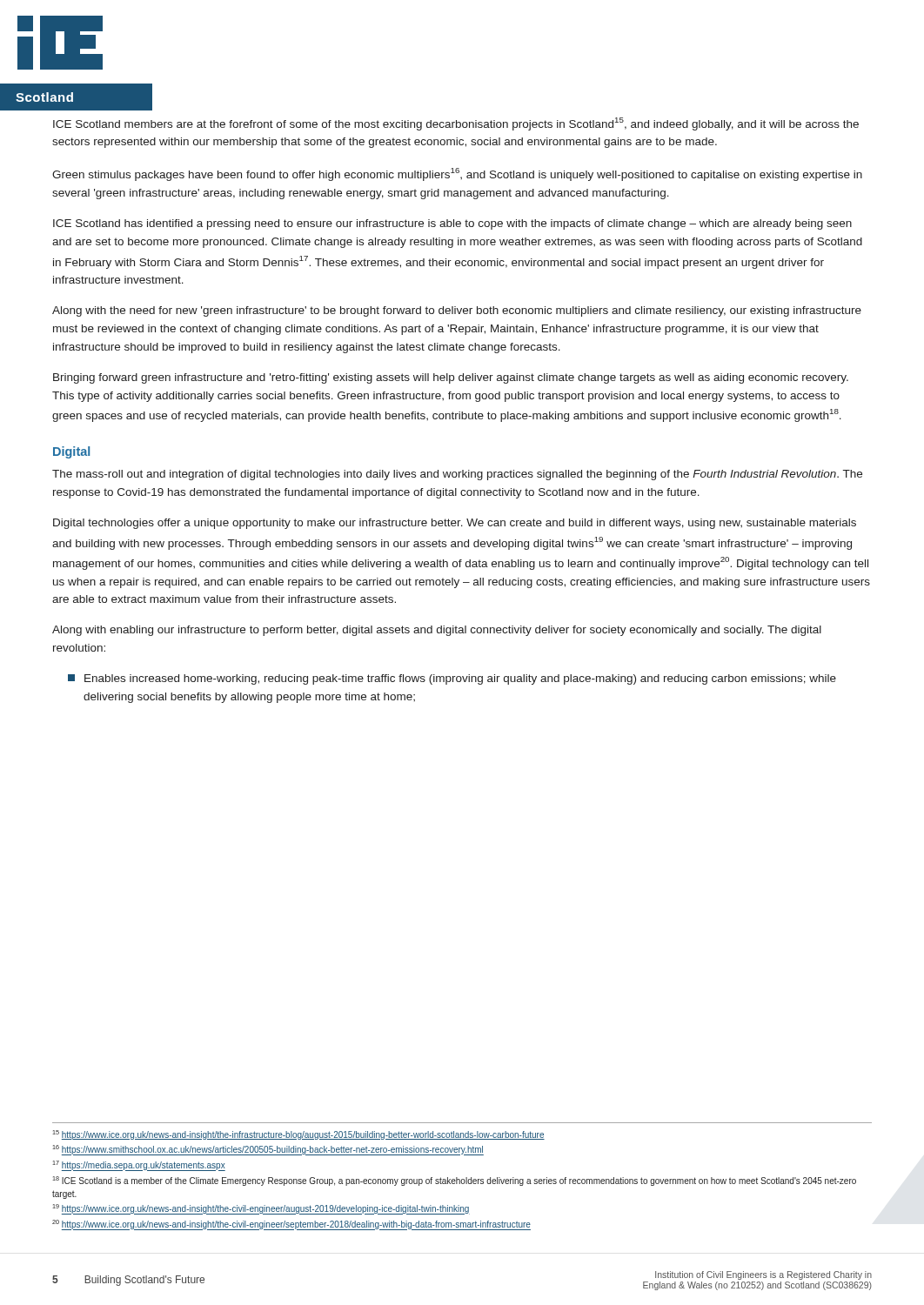Find the text block that says "Digital technologies offer a unique opportunity"
Screen dimensions: 1305x924
coord(461,561)
